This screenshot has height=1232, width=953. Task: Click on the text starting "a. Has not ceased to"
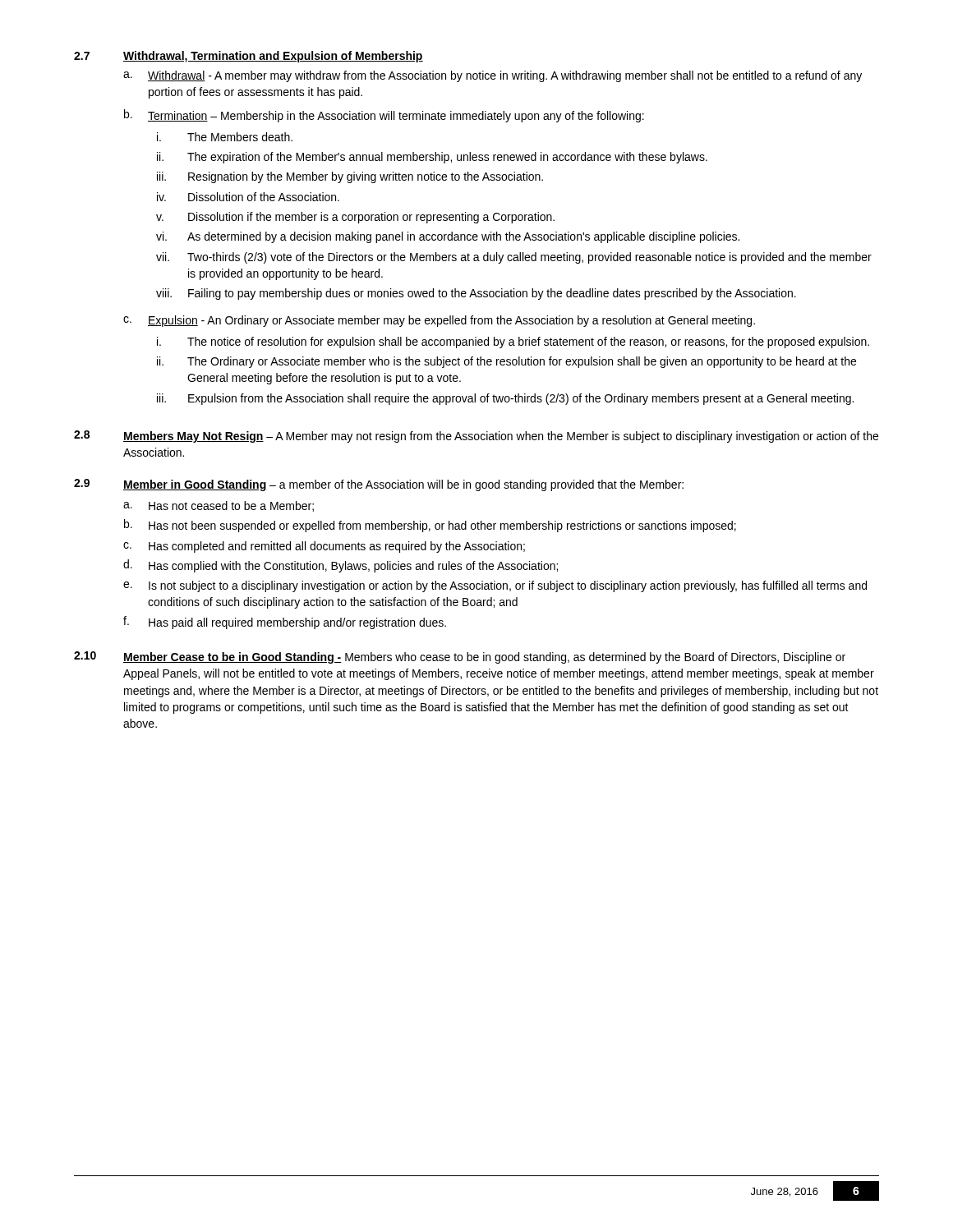[219, 506]
